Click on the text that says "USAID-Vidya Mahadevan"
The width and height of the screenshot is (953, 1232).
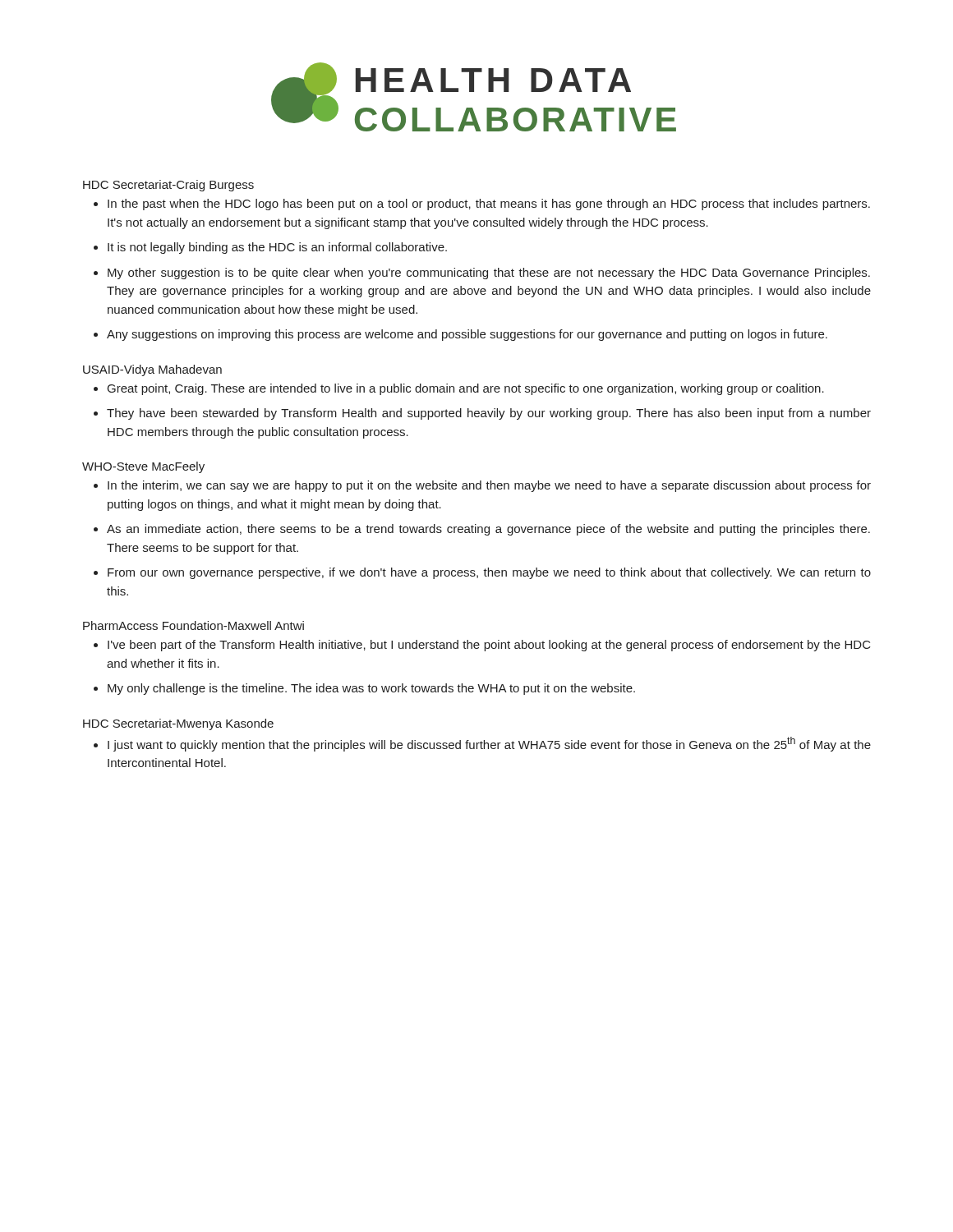pos(152,369)
